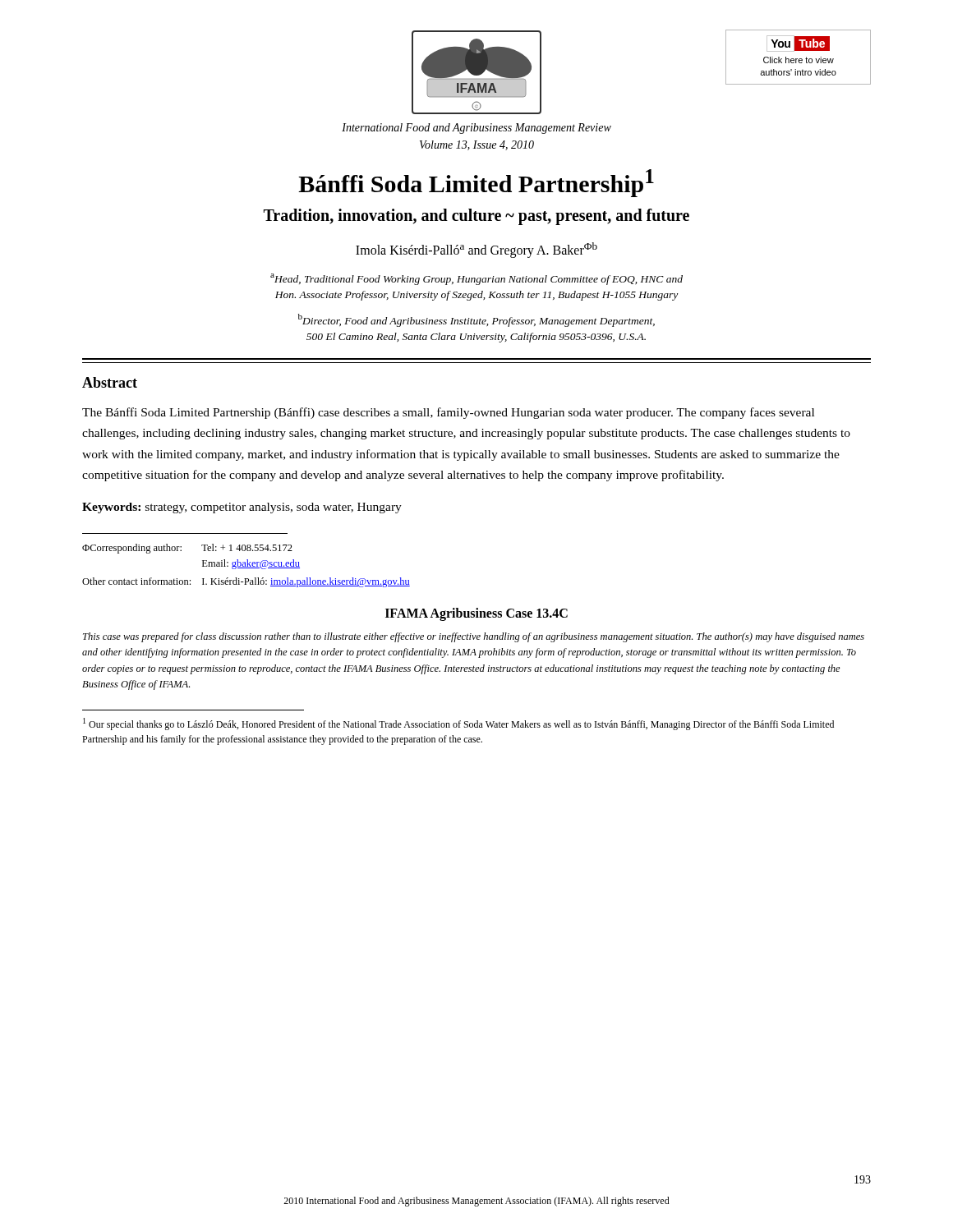Where is the section header that starts "Tradition, innovation, and culture"?
953x1232 pixels.
pos(476,215)
